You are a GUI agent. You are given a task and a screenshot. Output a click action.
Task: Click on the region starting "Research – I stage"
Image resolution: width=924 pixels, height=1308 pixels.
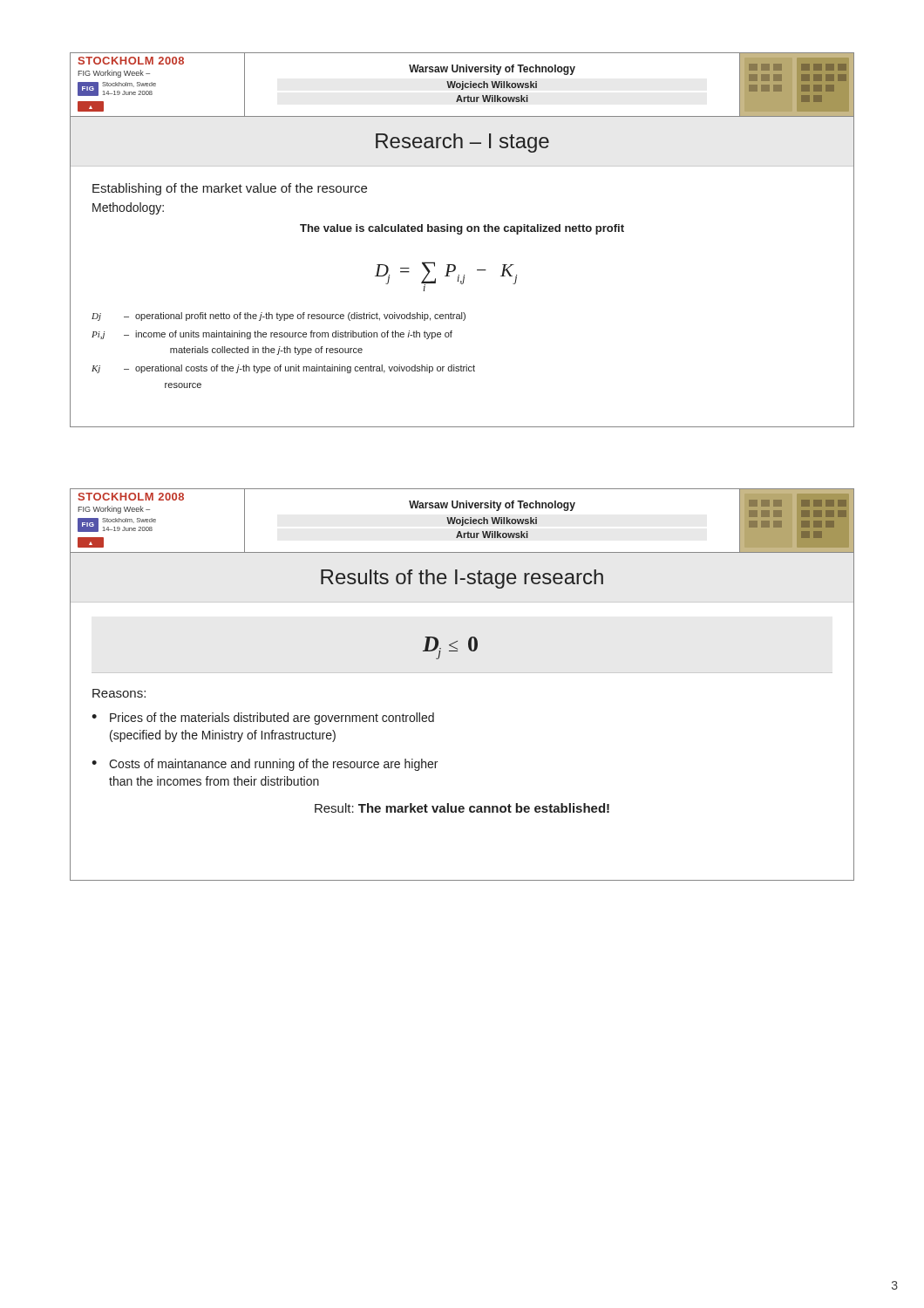pyautogui.click(x=462, y=141)
